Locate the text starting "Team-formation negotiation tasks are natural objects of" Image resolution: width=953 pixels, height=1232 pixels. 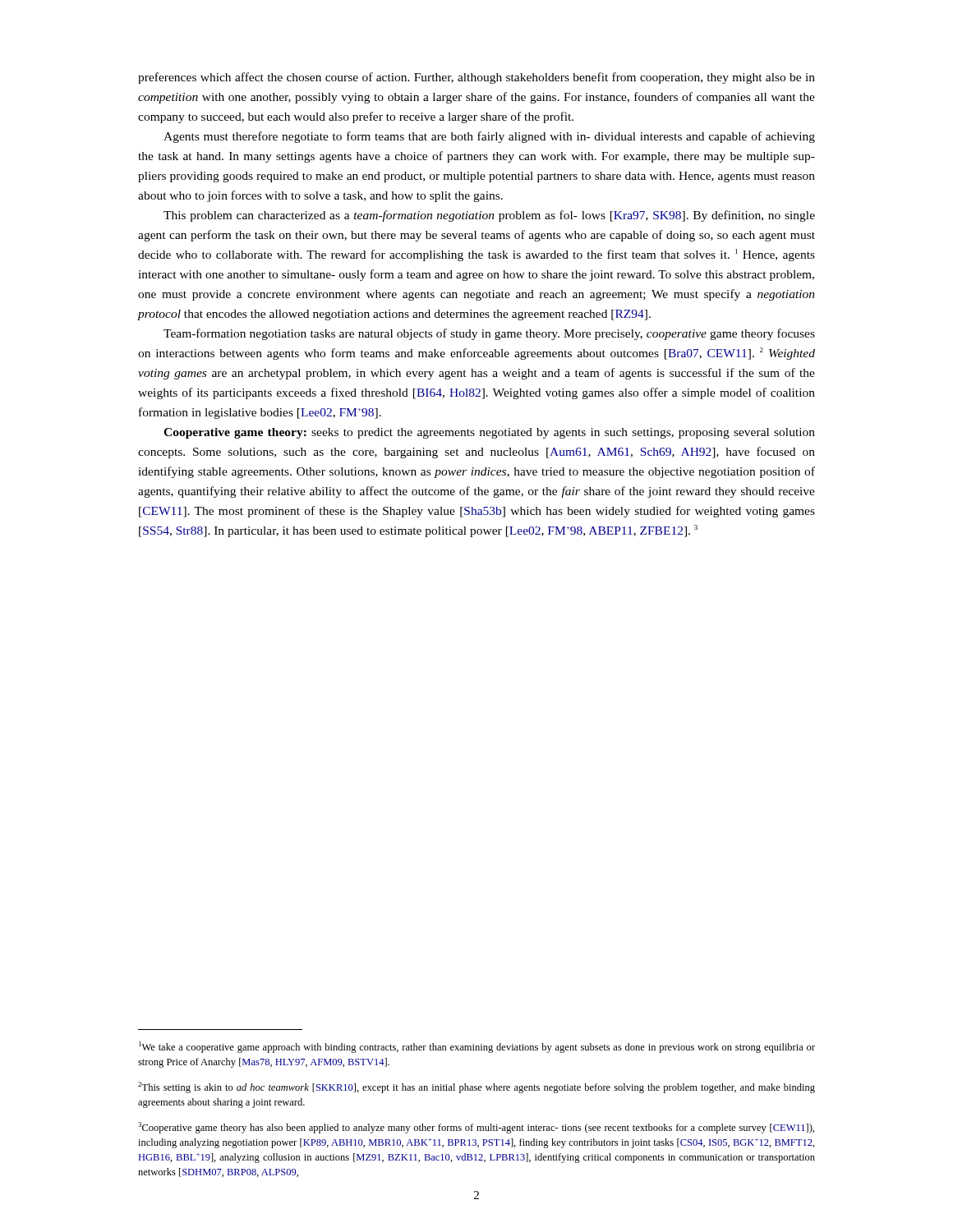point(476,373)
